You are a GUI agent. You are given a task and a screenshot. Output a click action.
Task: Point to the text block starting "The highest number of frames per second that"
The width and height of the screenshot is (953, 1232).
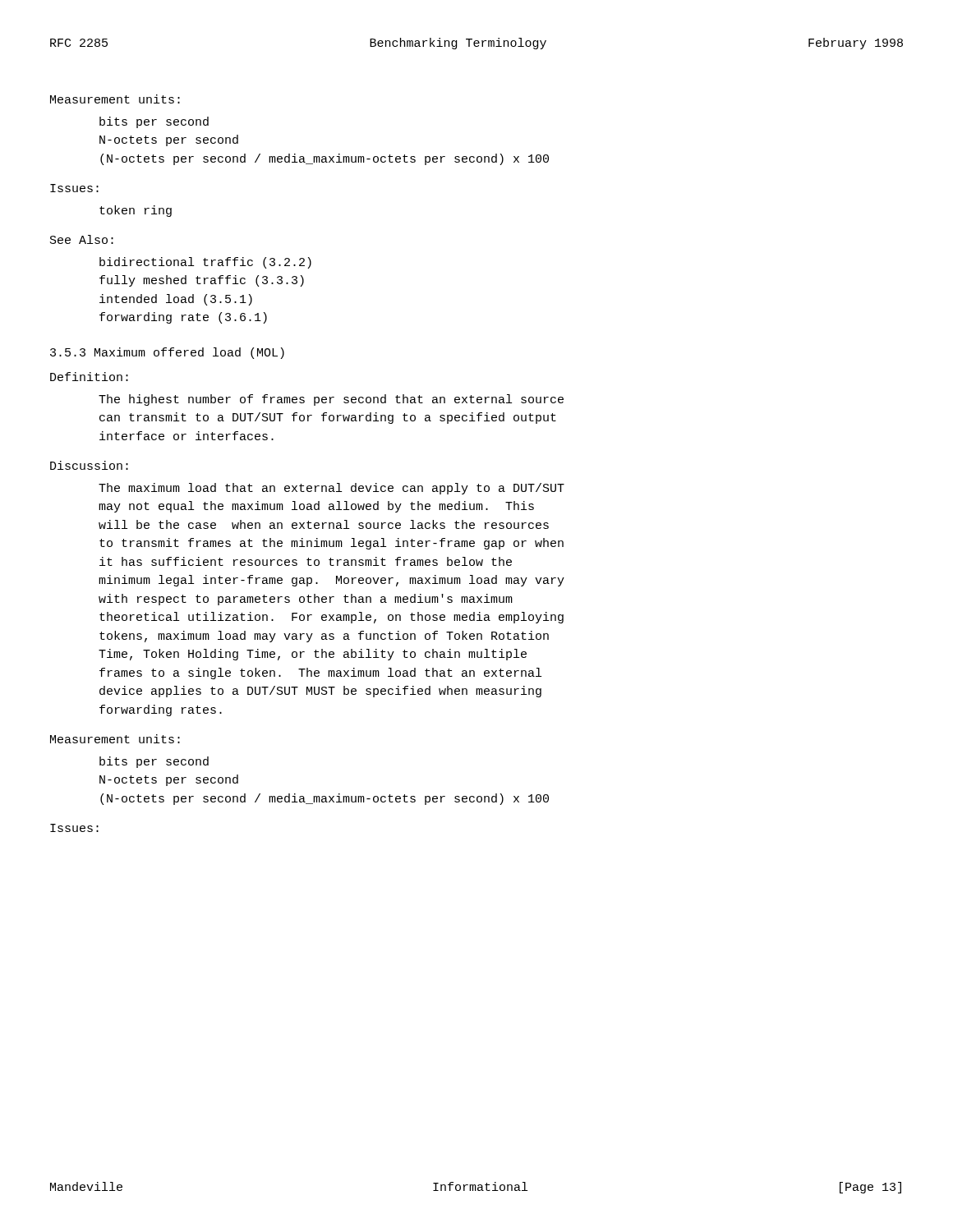(332, 418)
